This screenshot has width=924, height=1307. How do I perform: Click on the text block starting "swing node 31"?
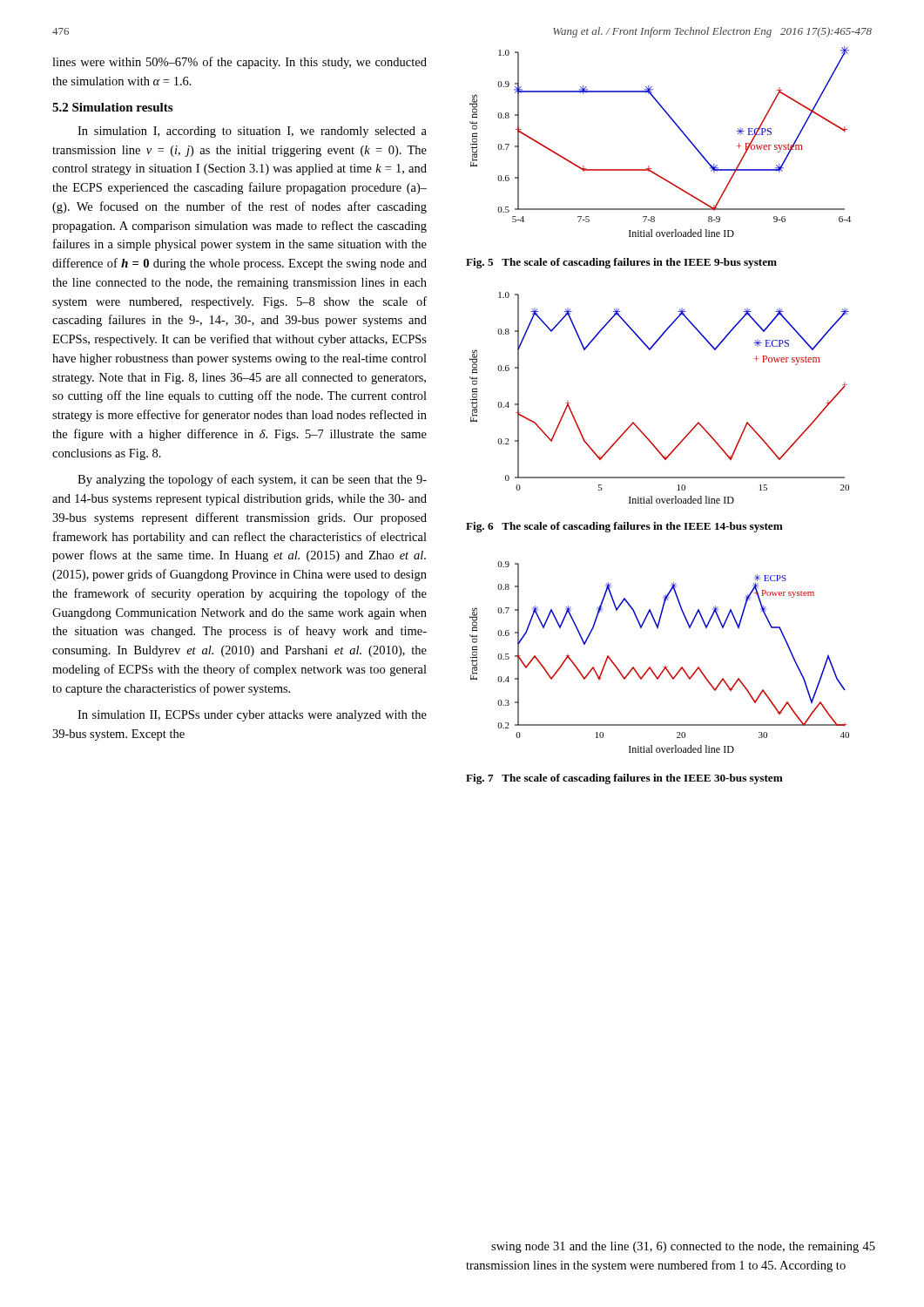[671, 1256]
